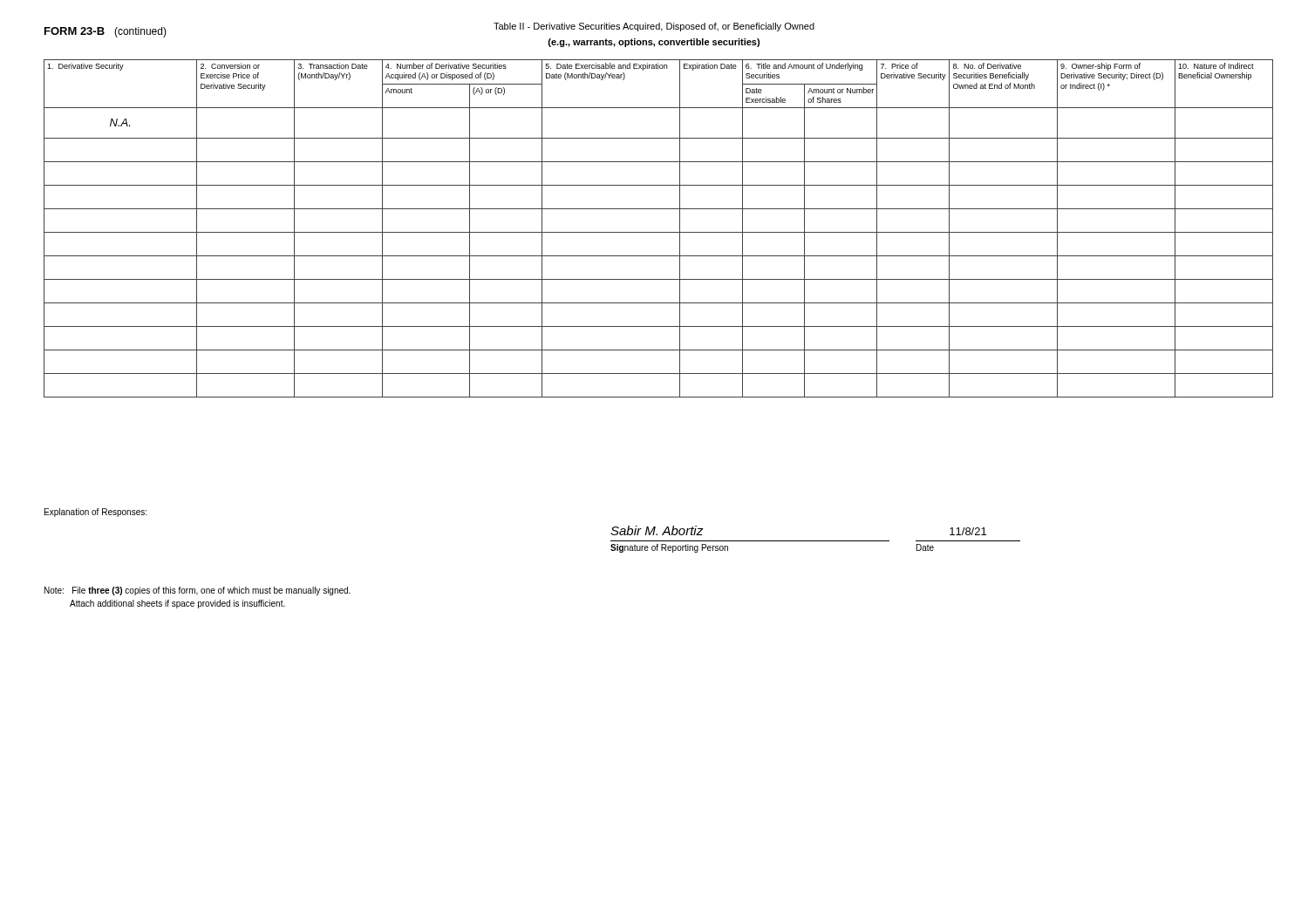Where does it say "Explanation of Responses:"?

click(x=95, y=512)
